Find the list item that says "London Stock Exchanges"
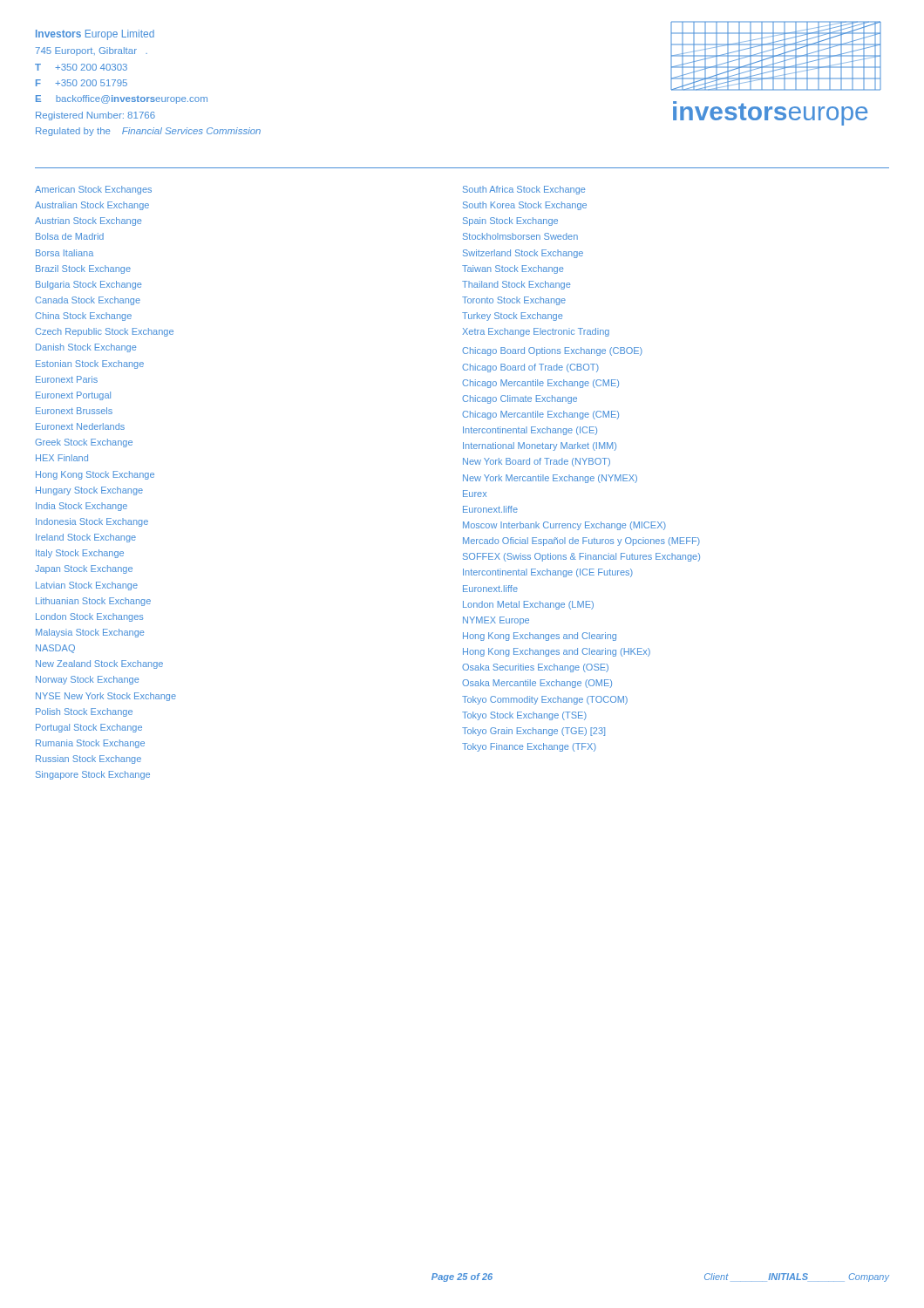 (x=89, y=616)
